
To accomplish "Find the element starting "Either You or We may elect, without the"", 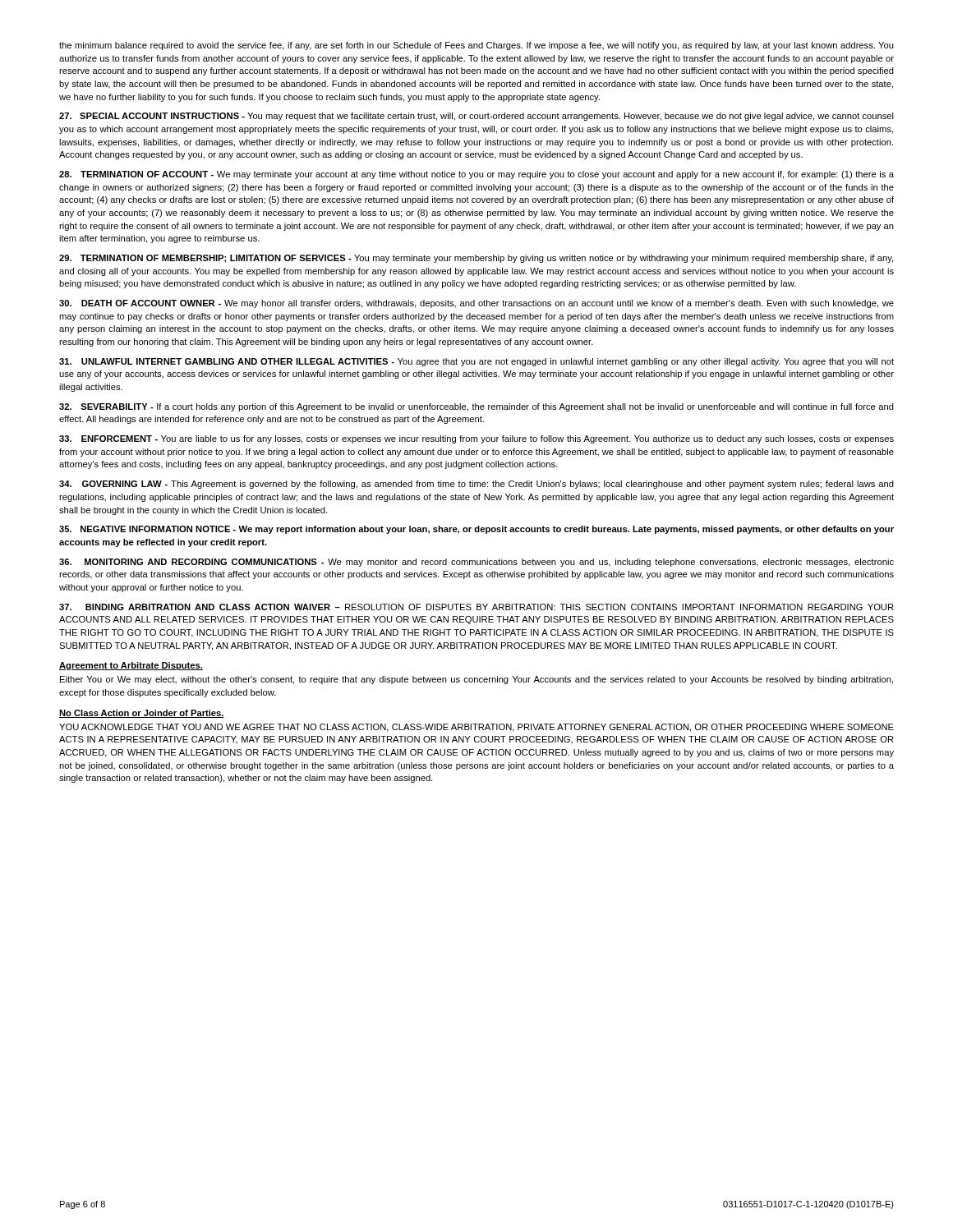I will (x=476, y=687).
